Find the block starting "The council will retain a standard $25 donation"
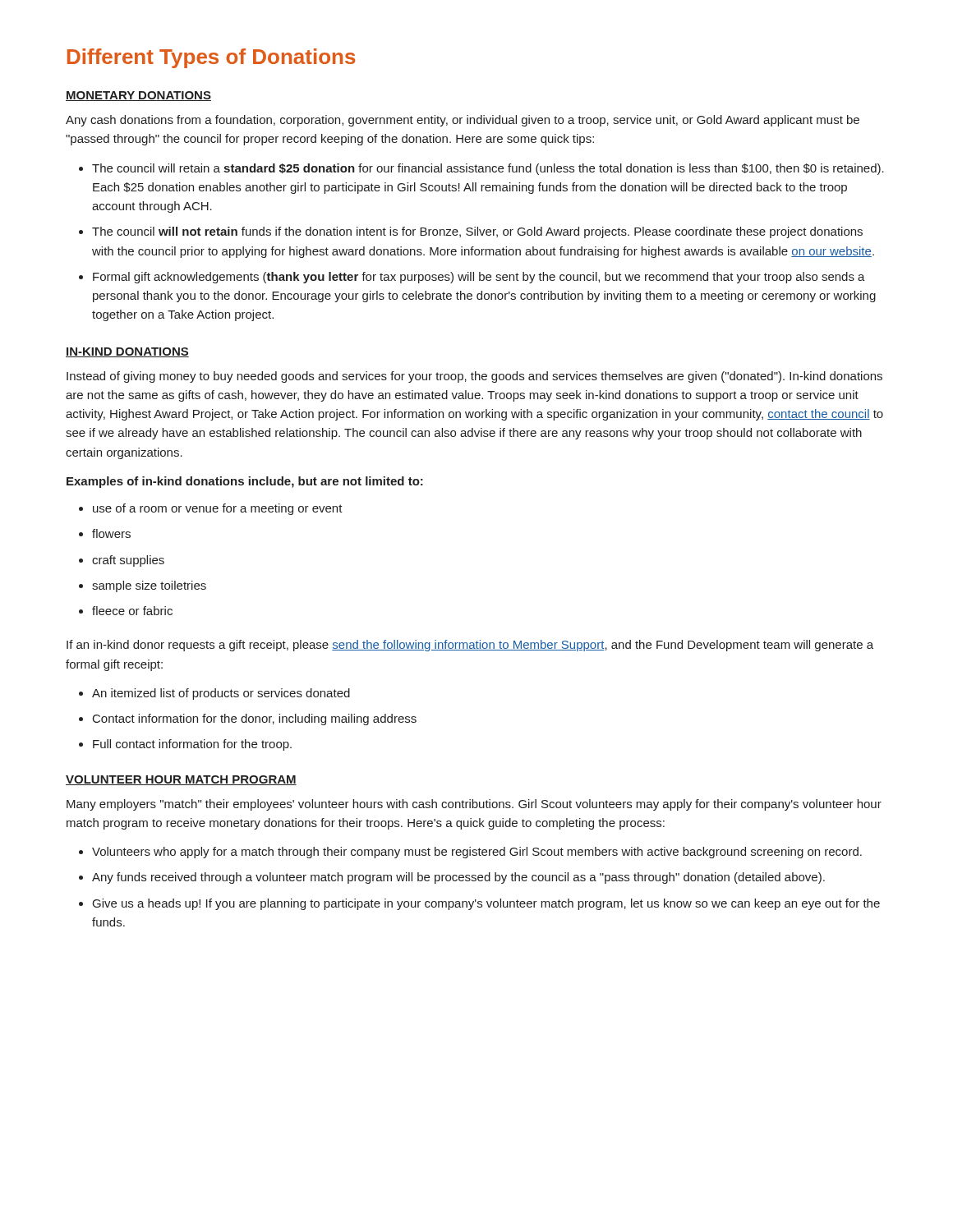This screenshot has height=1232, width=953. coord(476,187)
